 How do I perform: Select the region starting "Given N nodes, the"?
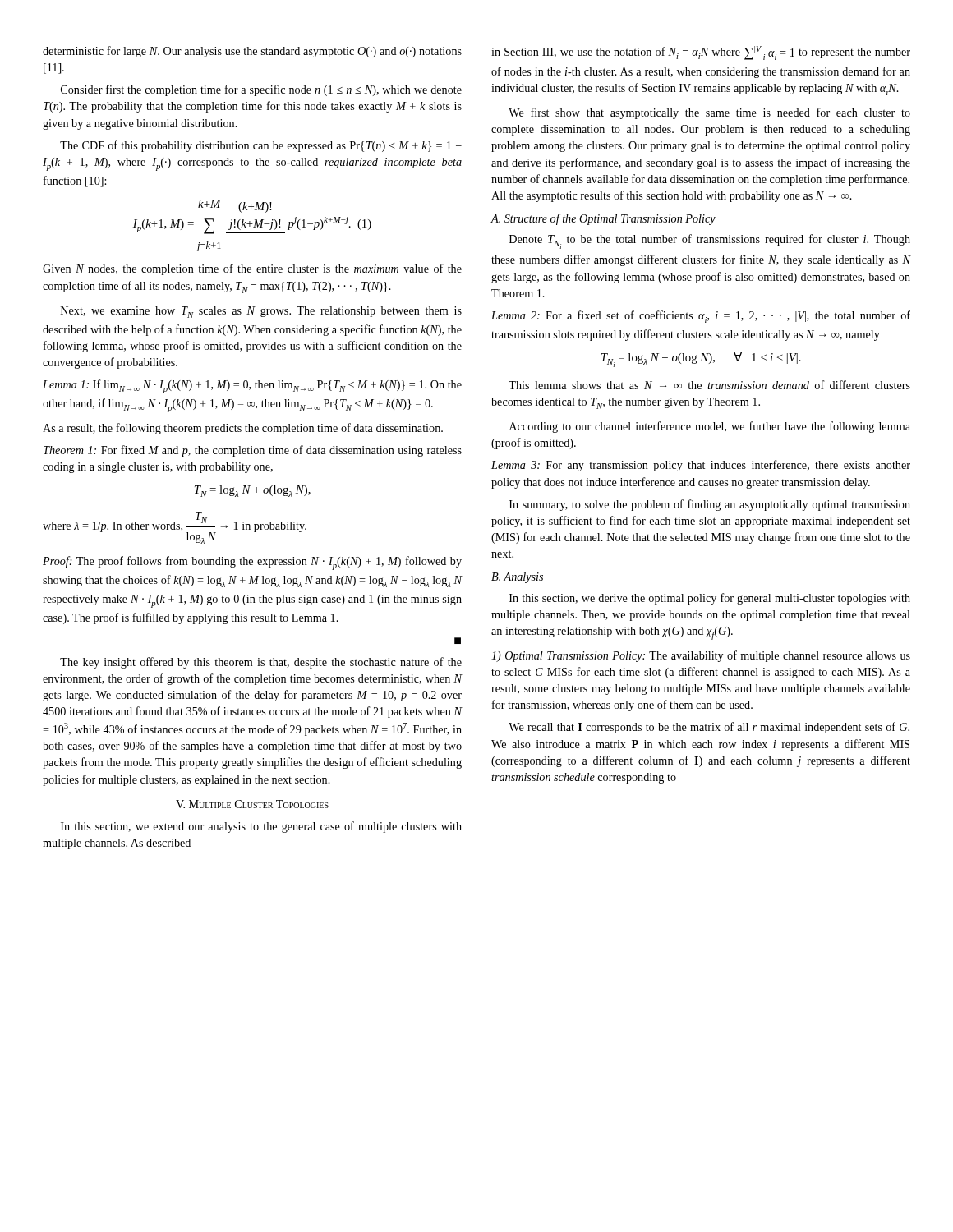pyautogui.click(x=252, y=316)
